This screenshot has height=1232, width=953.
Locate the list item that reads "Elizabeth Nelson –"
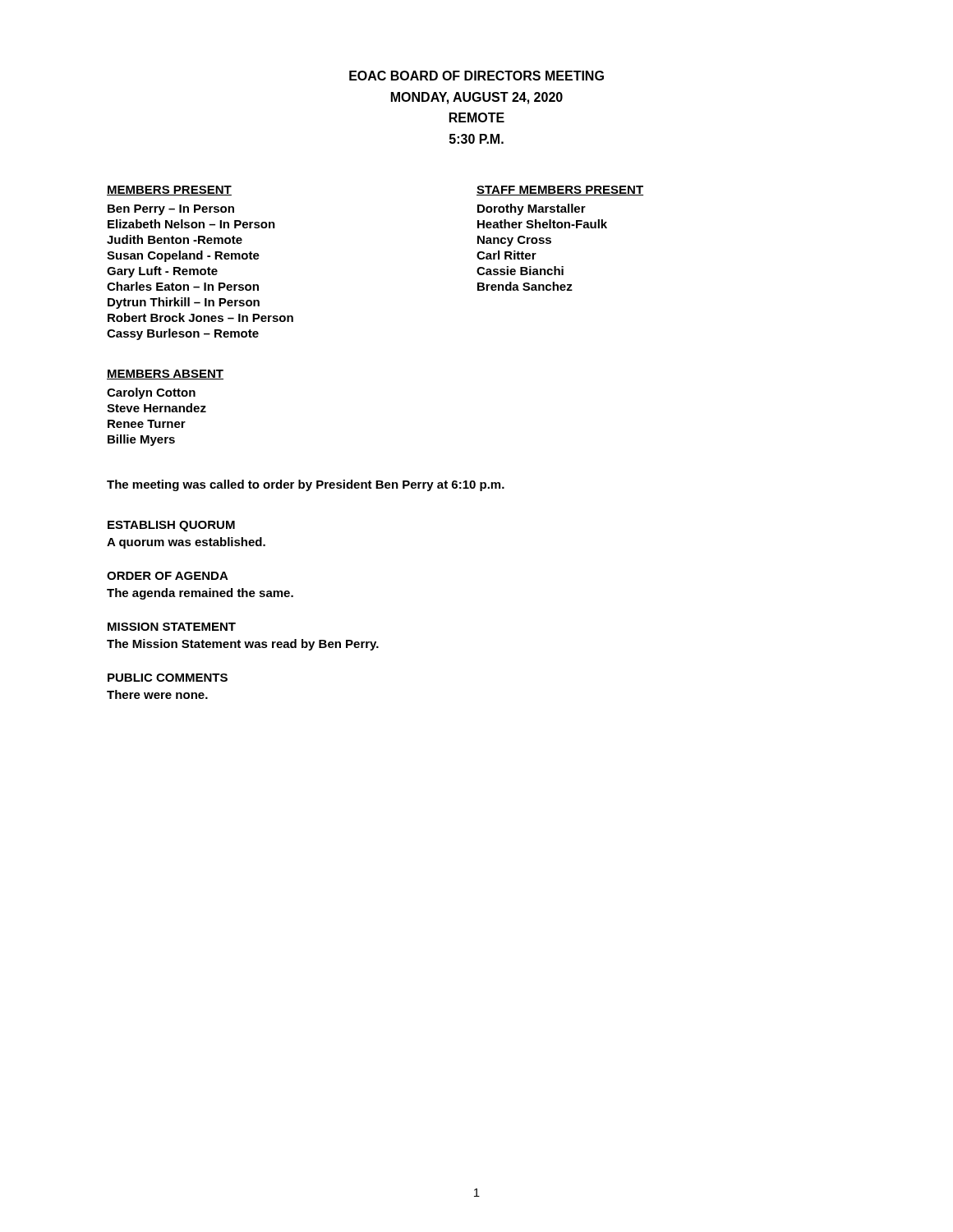pos(191,224)
